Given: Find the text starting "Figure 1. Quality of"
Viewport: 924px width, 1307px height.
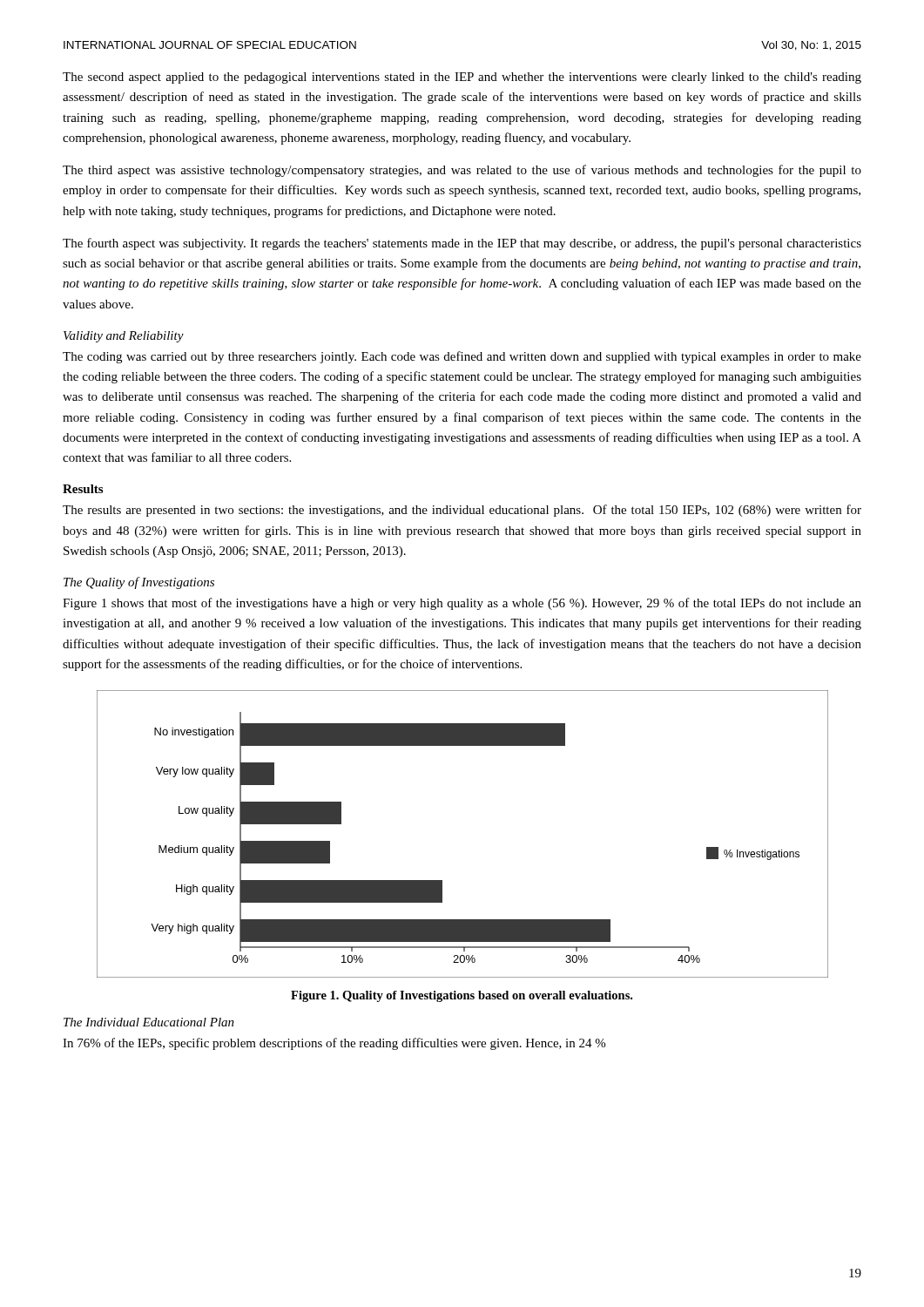Looking at the screenshot, I should click(462, 995).
